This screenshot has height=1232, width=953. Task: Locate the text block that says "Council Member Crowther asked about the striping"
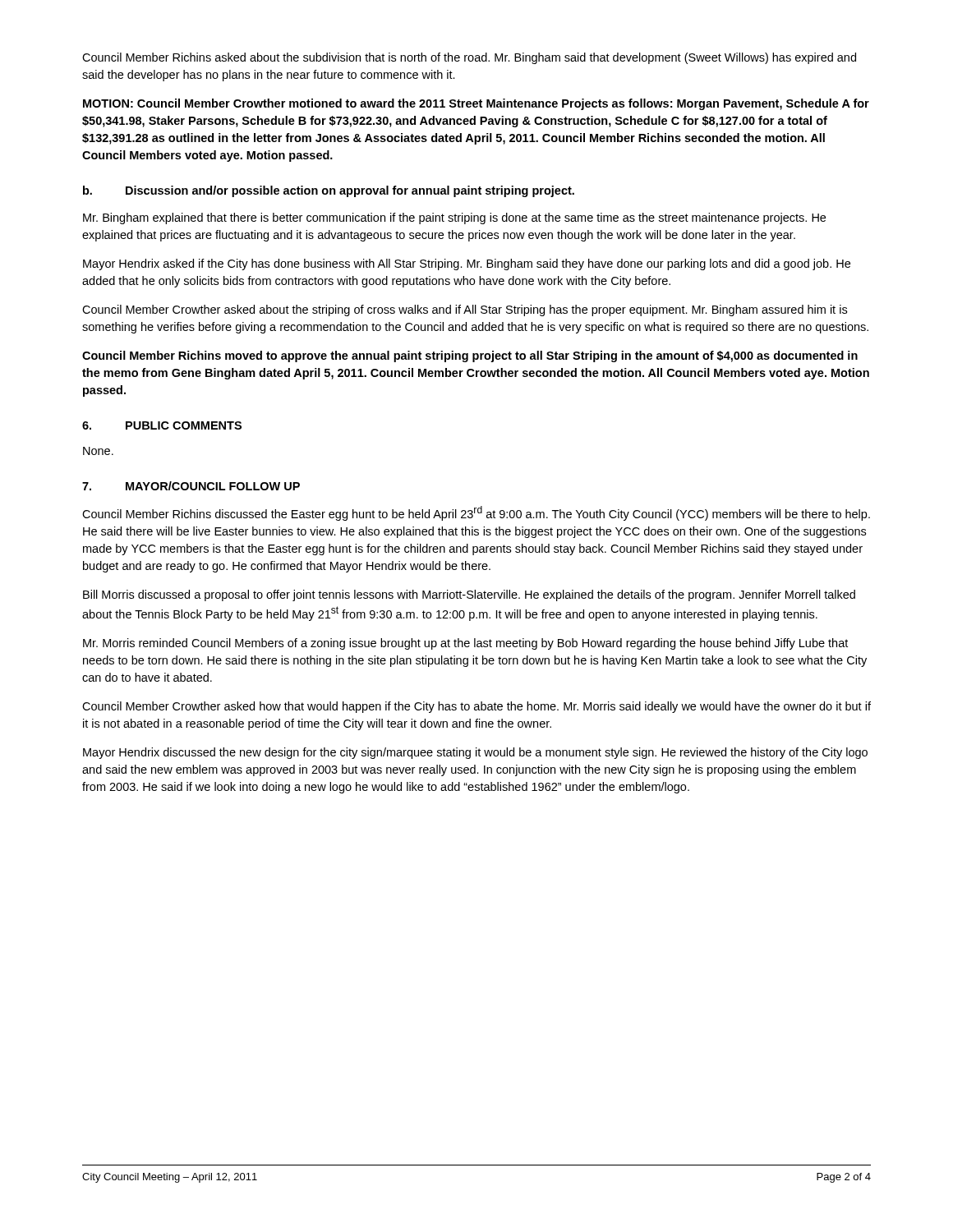pyautogui.click(x=476, y=319)
